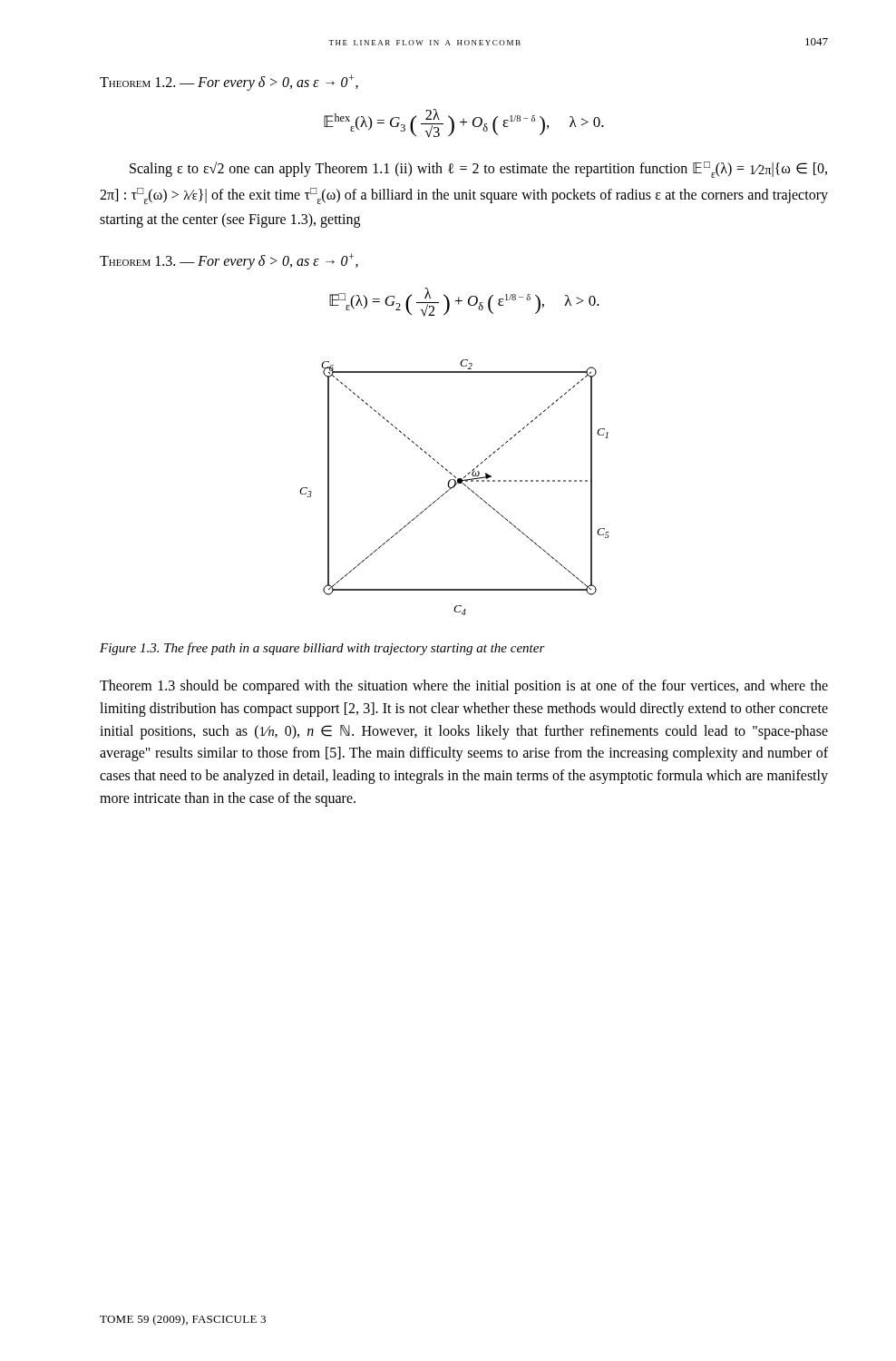This screenshot has height=1361, width=896.
Task: Locate the element starting "𝔼hexε(λ) = G3 ( 2λ"
Action: tap(464, 124)
